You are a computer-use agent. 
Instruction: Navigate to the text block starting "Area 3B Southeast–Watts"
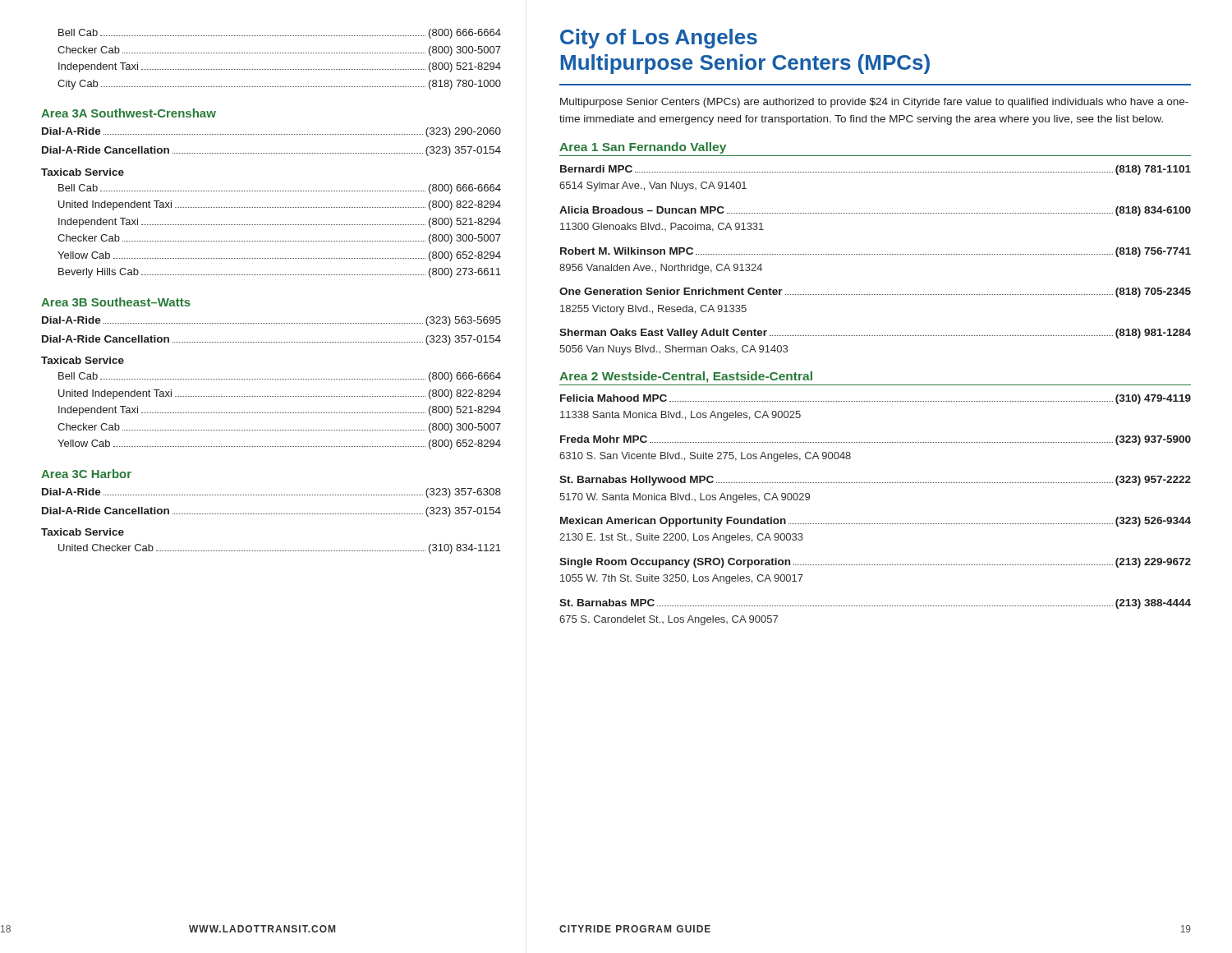[116, 302]
